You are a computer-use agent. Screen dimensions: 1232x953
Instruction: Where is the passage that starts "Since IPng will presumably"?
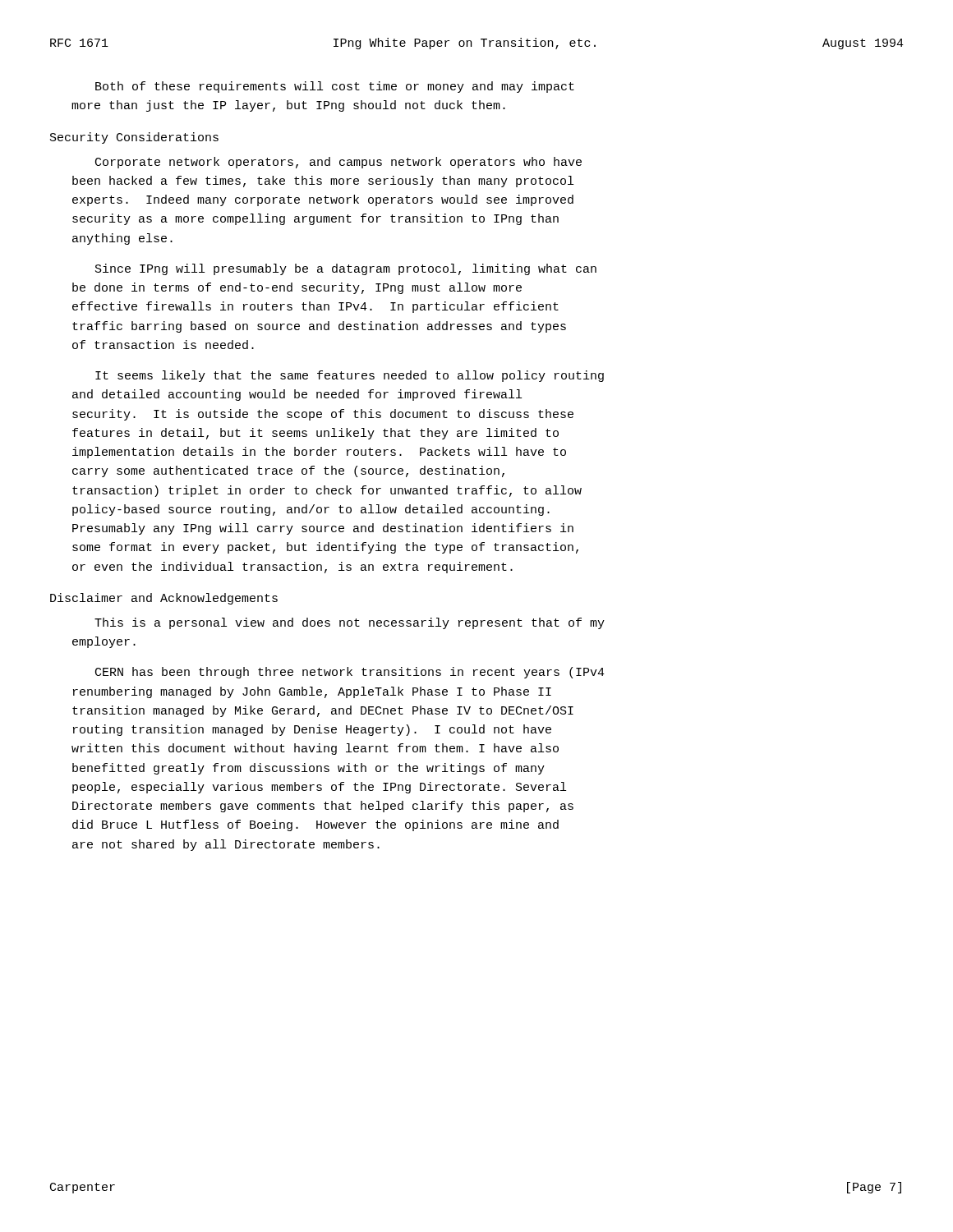point(323,308)
